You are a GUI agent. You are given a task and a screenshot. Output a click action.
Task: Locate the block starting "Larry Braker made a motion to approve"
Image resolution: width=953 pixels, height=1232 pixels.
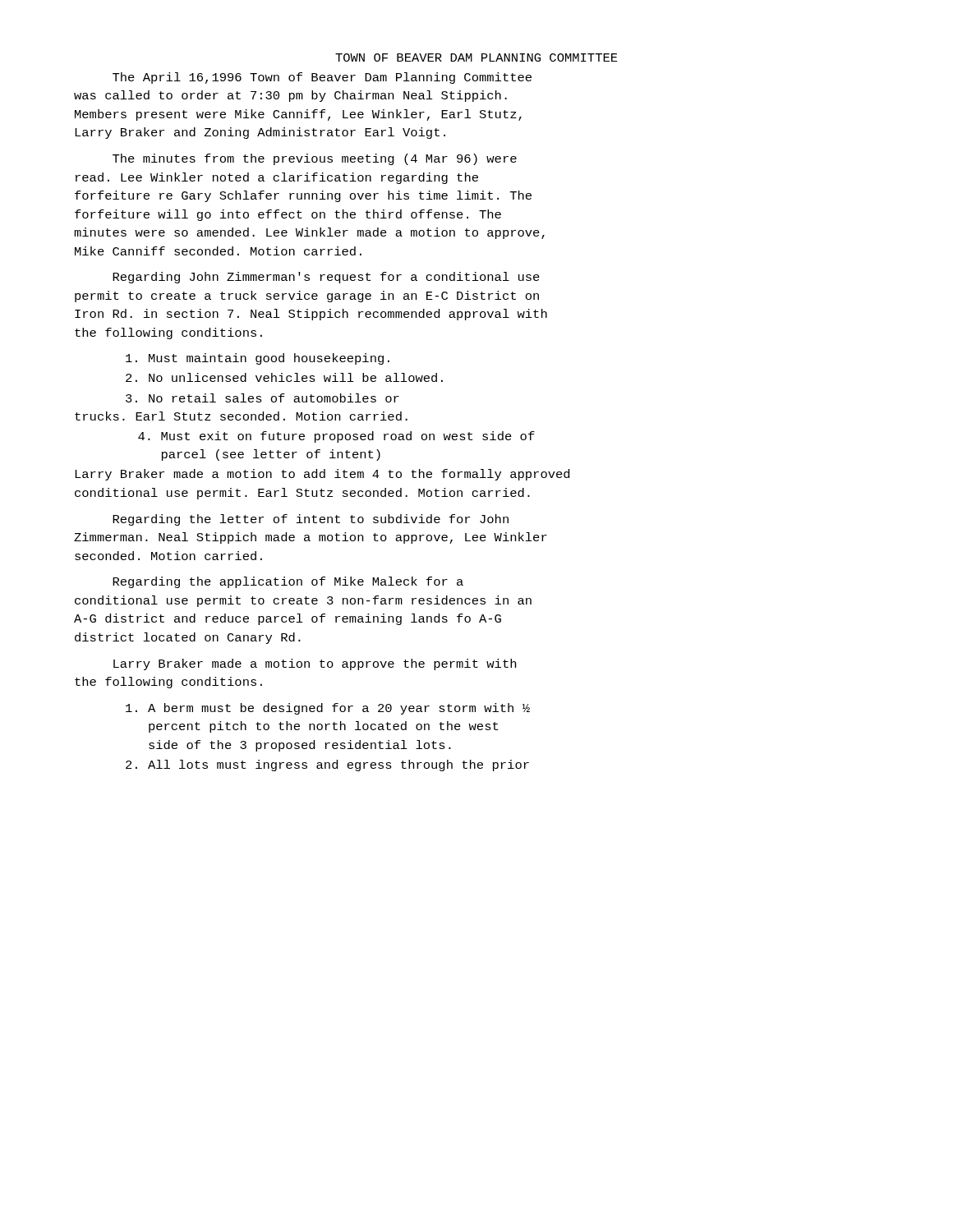coord(296,673)
